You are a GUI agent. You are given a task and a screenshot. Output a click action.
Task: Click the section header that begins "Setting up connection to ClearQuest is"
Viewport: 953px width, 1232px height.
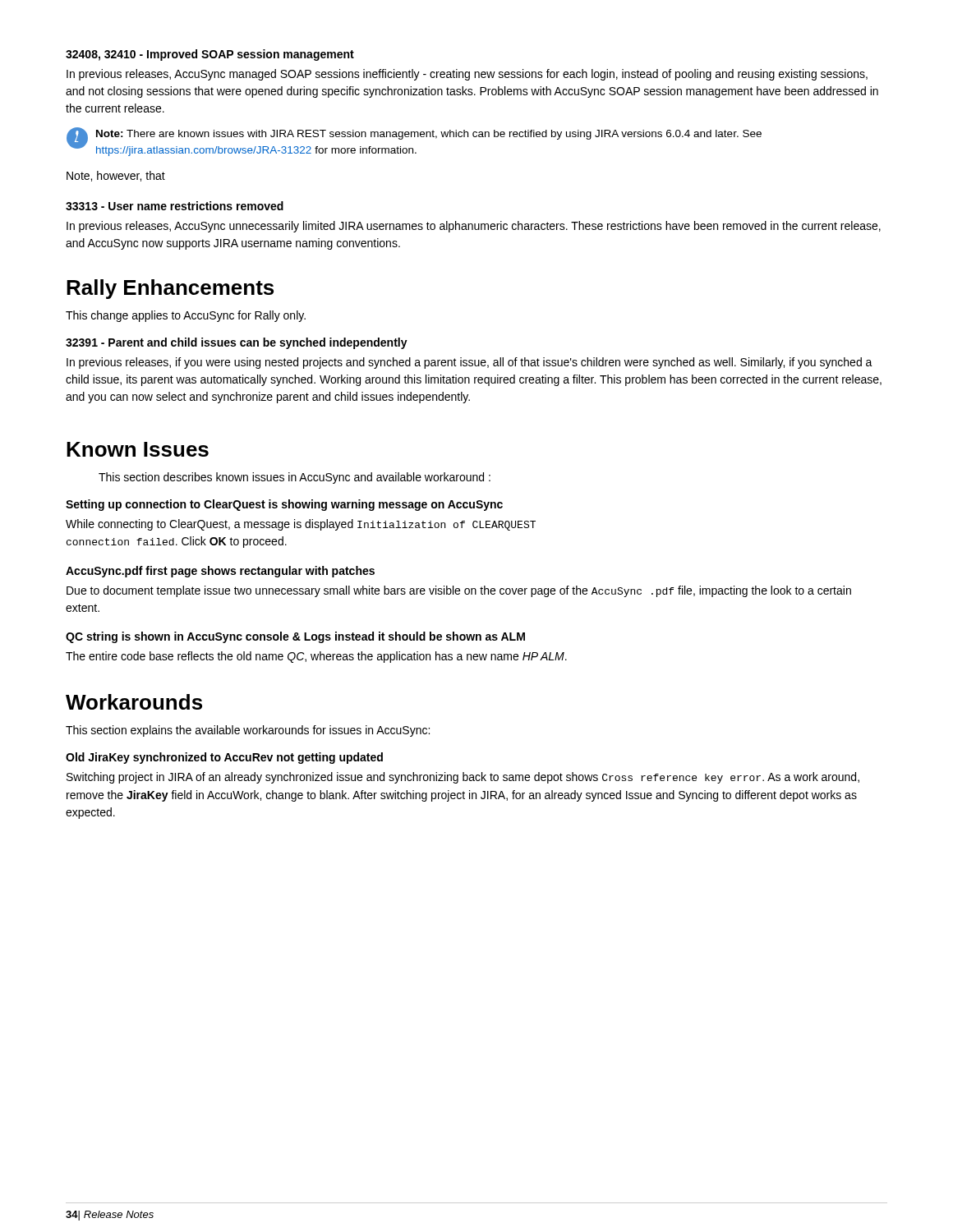pyautogui.click(x=476, y=504)
